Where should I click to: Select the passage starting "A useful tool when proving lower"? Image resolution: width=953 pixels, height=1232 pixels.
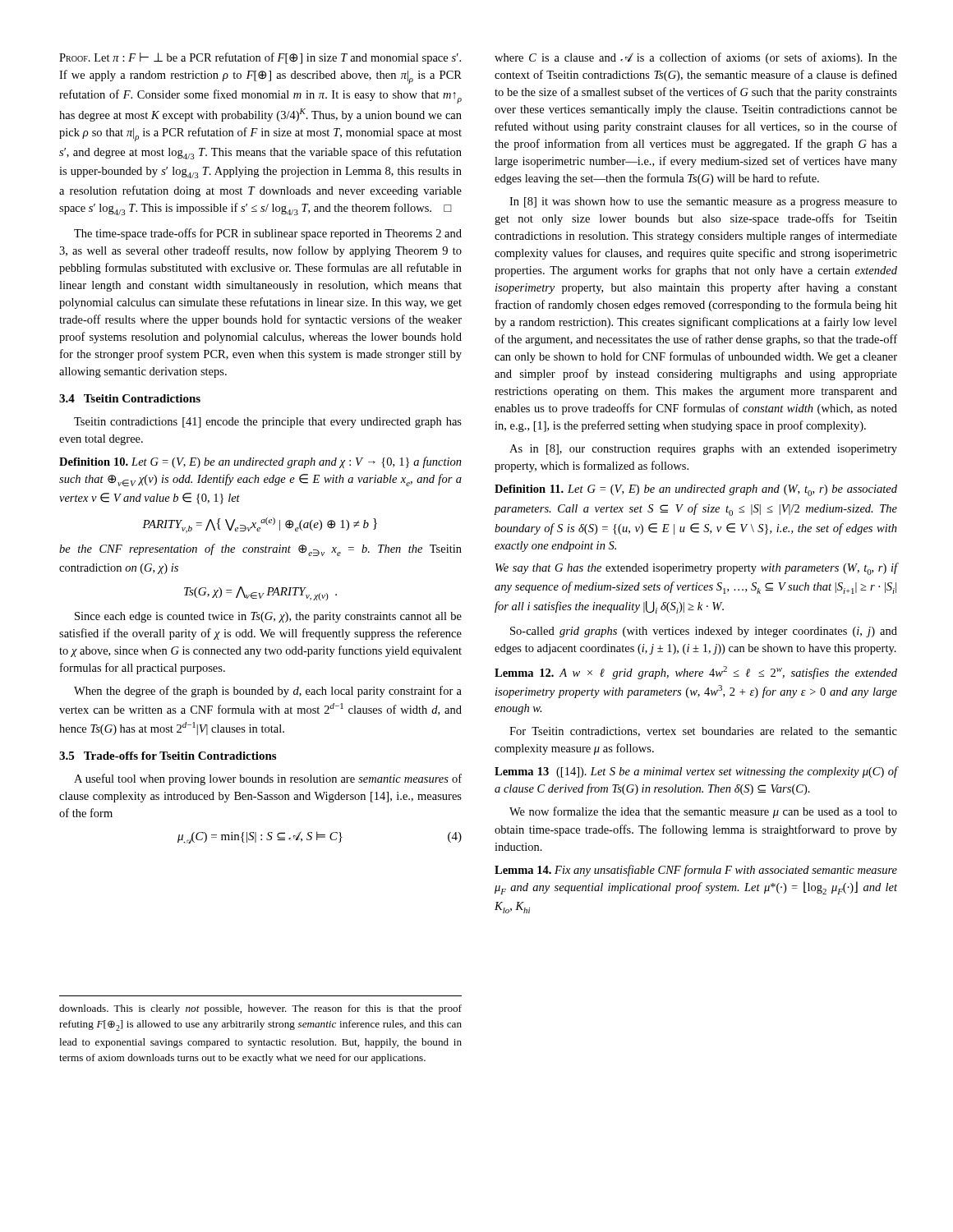click(x=260, y=796)
